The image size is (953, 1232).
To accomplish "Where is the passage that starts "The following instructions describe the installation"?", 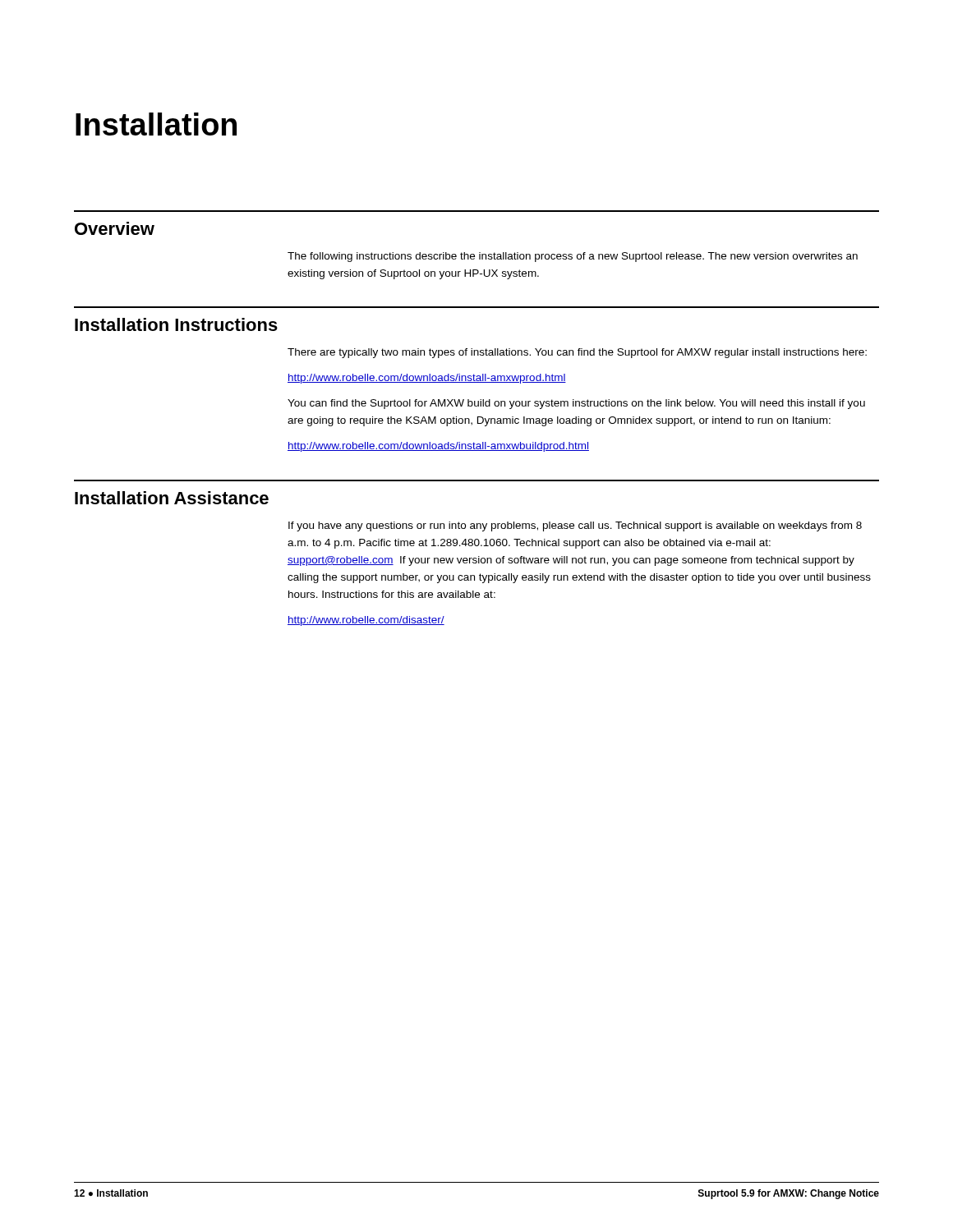I will click(x=583, y=265).
